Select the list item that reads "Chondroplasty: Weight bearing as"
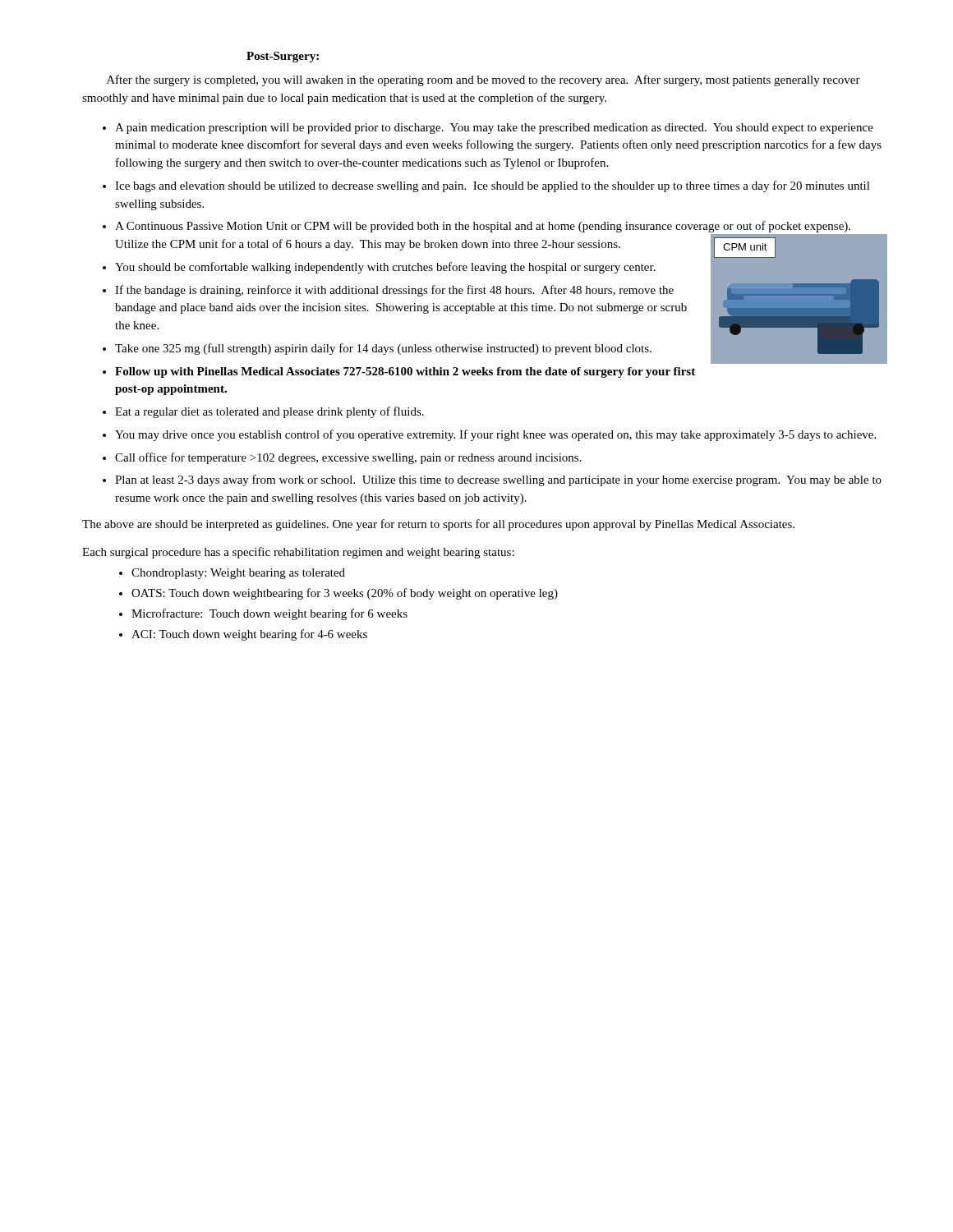This screenshot has height=1232, width=953. pos(238,574)
